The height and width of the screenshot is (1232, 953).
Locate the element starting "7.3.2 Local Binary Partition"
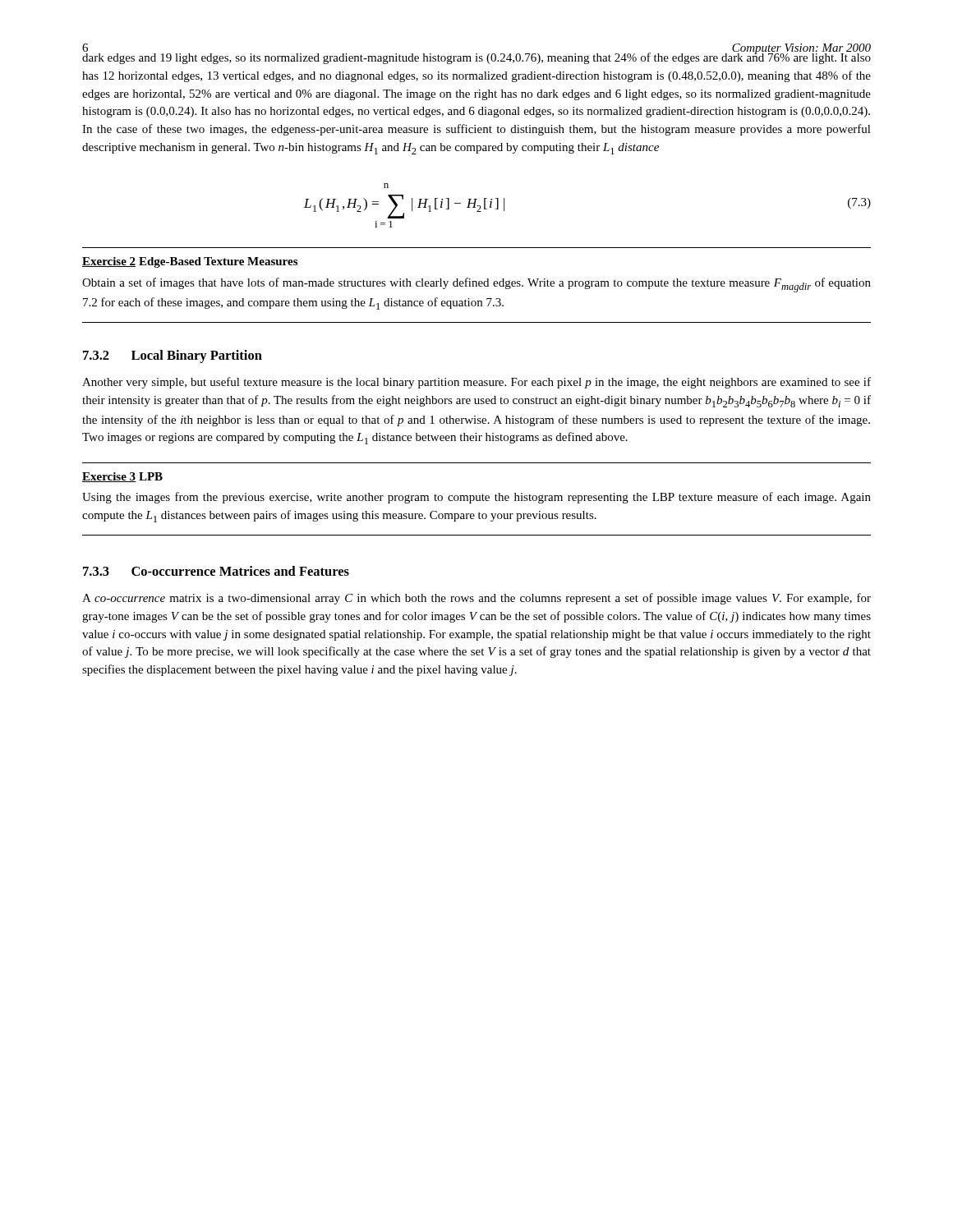(x=172, y=355)
